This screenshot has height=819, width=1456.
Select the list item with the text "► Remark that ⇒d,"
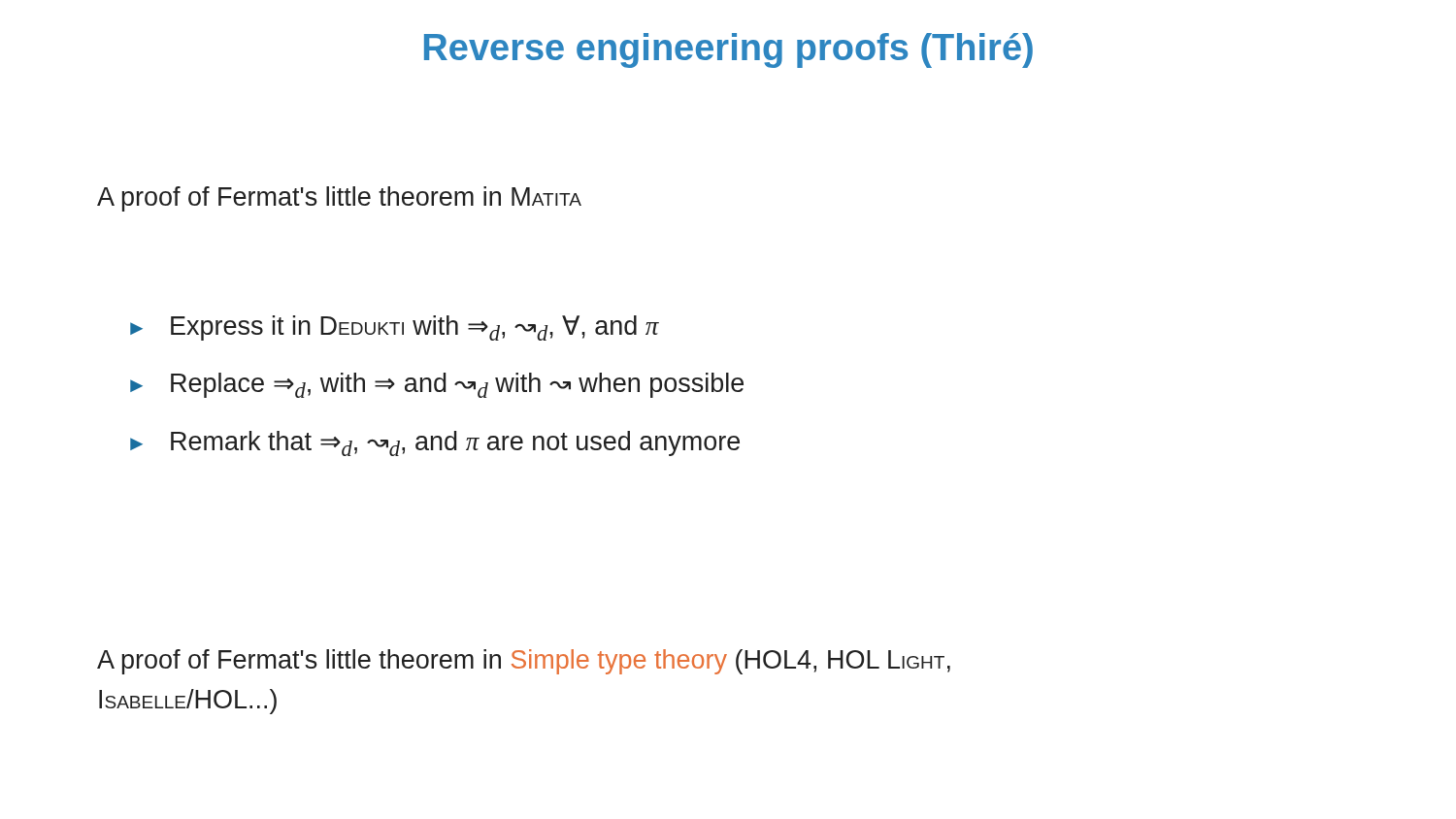[434, 444]
